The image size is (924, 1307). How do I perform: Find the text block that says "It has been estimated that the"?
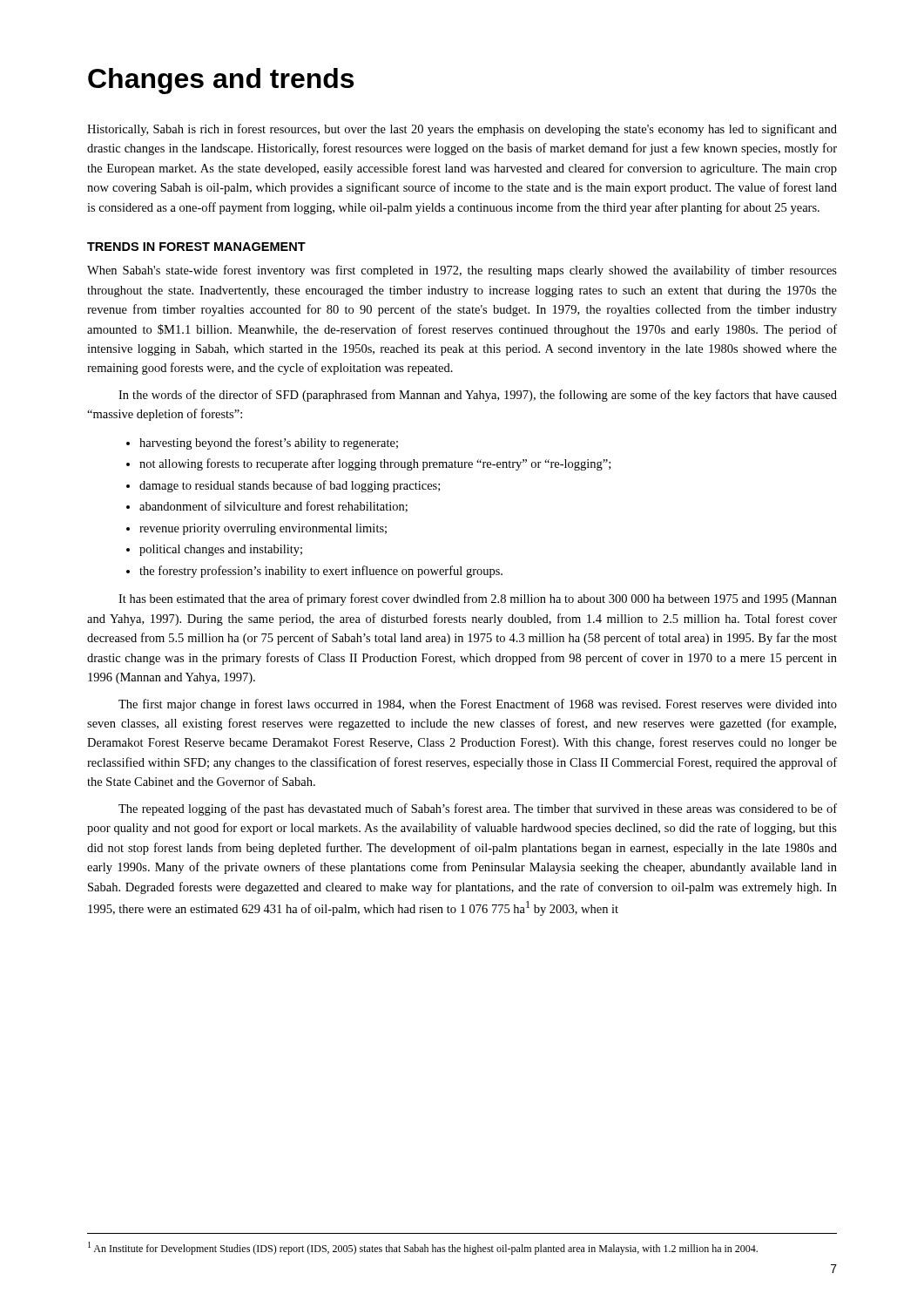pos(462,638)
